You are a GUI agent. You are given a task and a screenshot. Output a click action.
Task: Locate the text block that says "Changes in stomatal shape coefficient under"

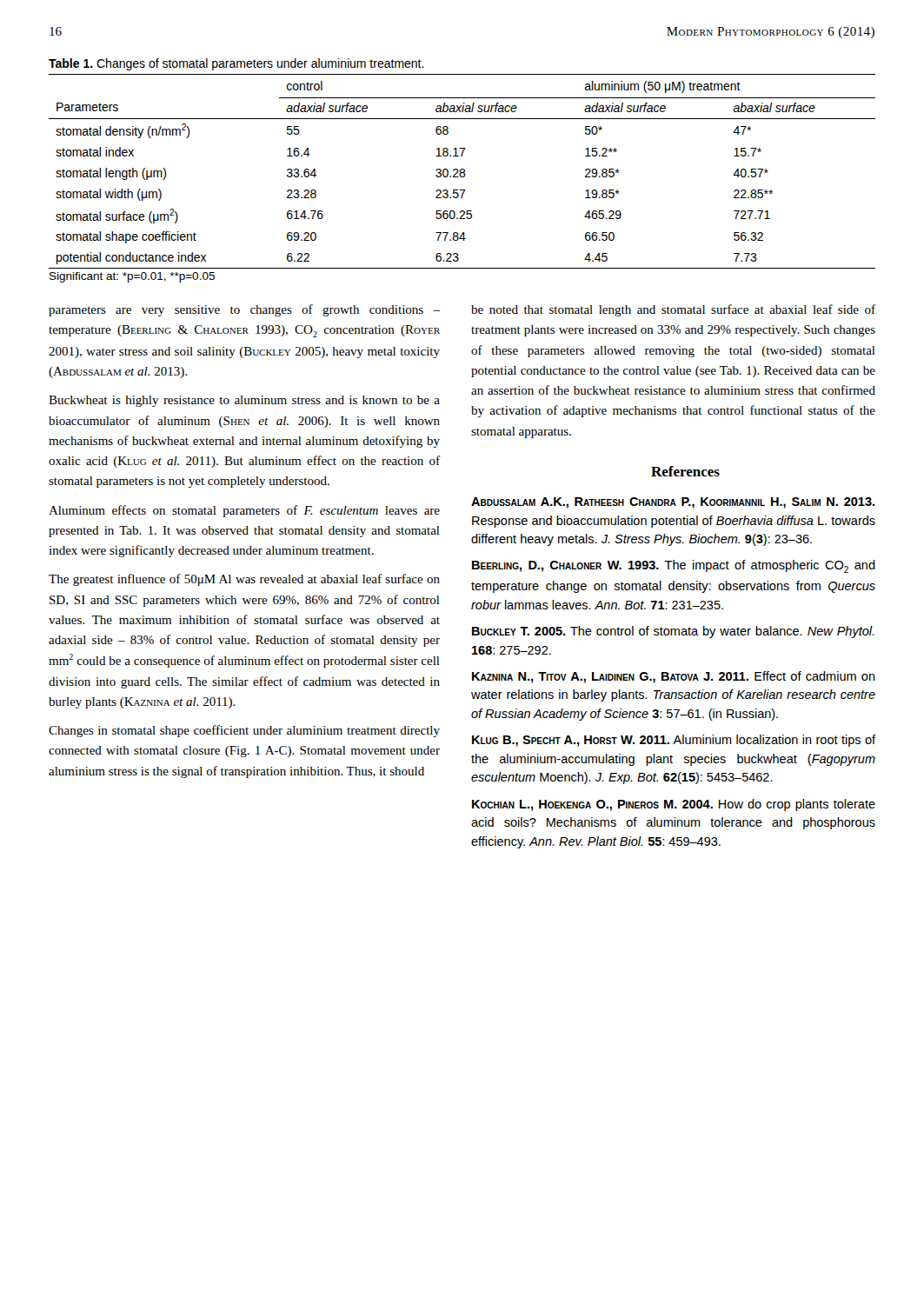[x=244, y=751]
